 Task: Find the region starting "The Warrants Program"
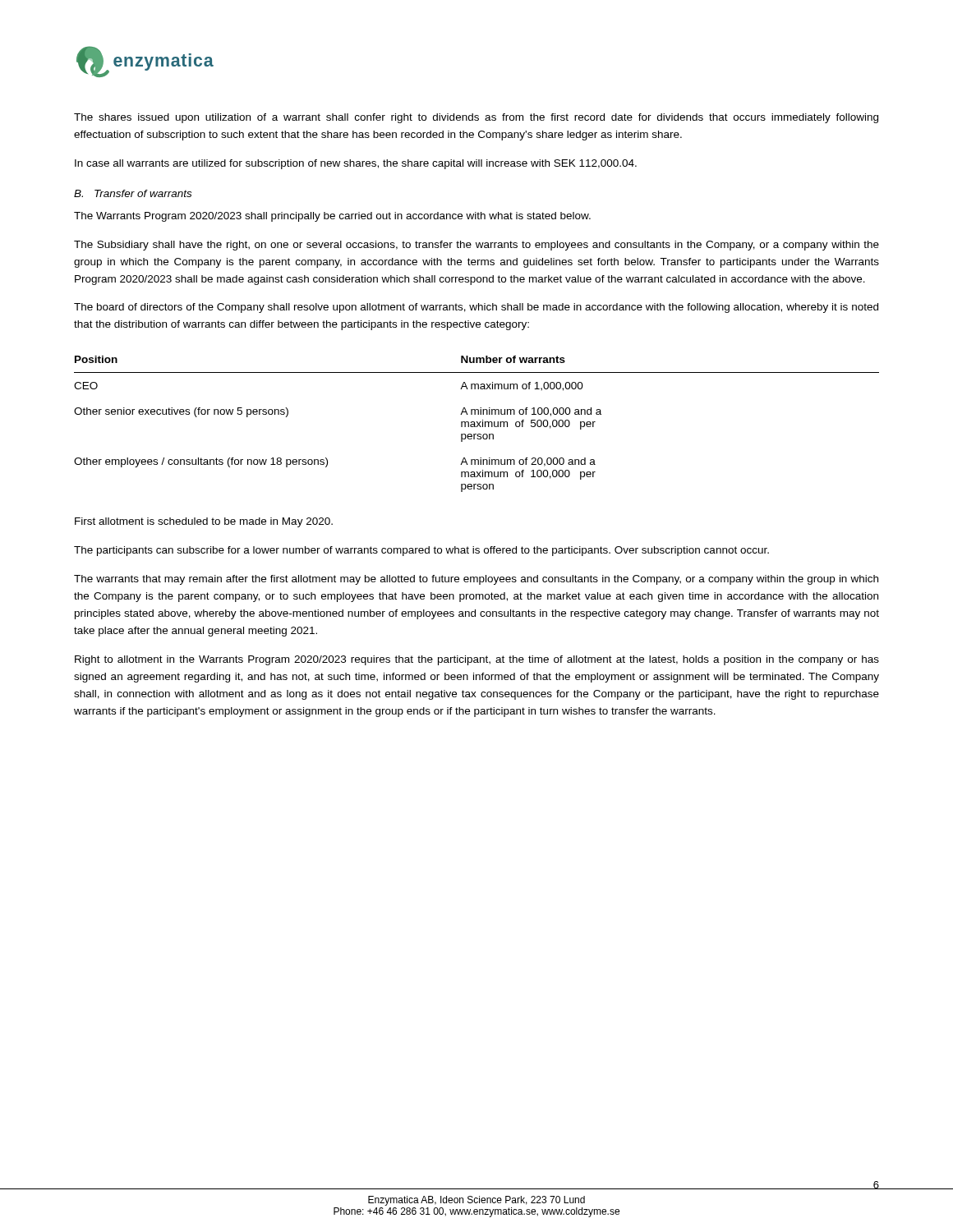pyautogui.click(x=333, y=215)
